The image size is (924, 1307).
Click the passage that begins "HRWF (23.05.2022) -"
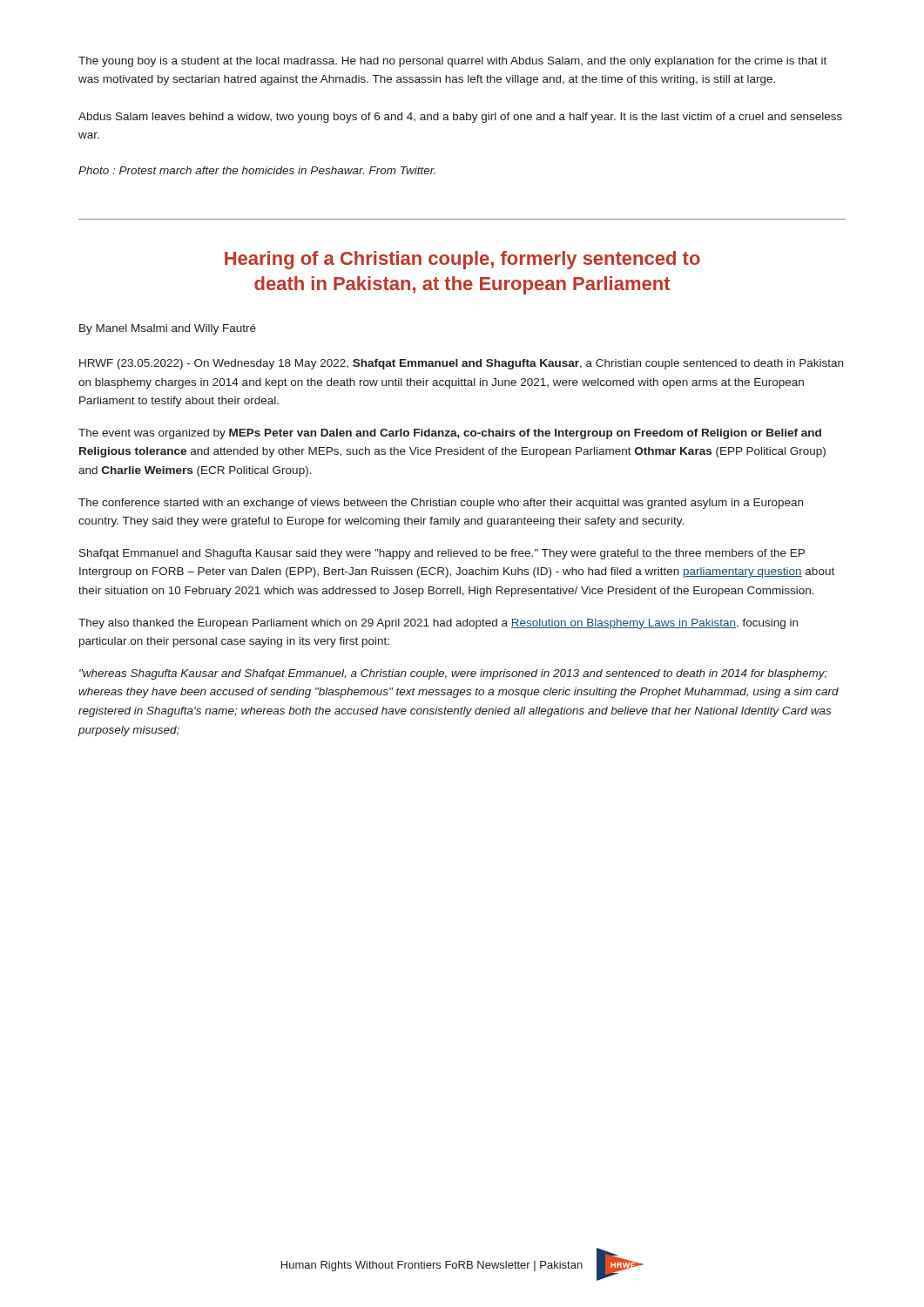[x=461, y=382]
